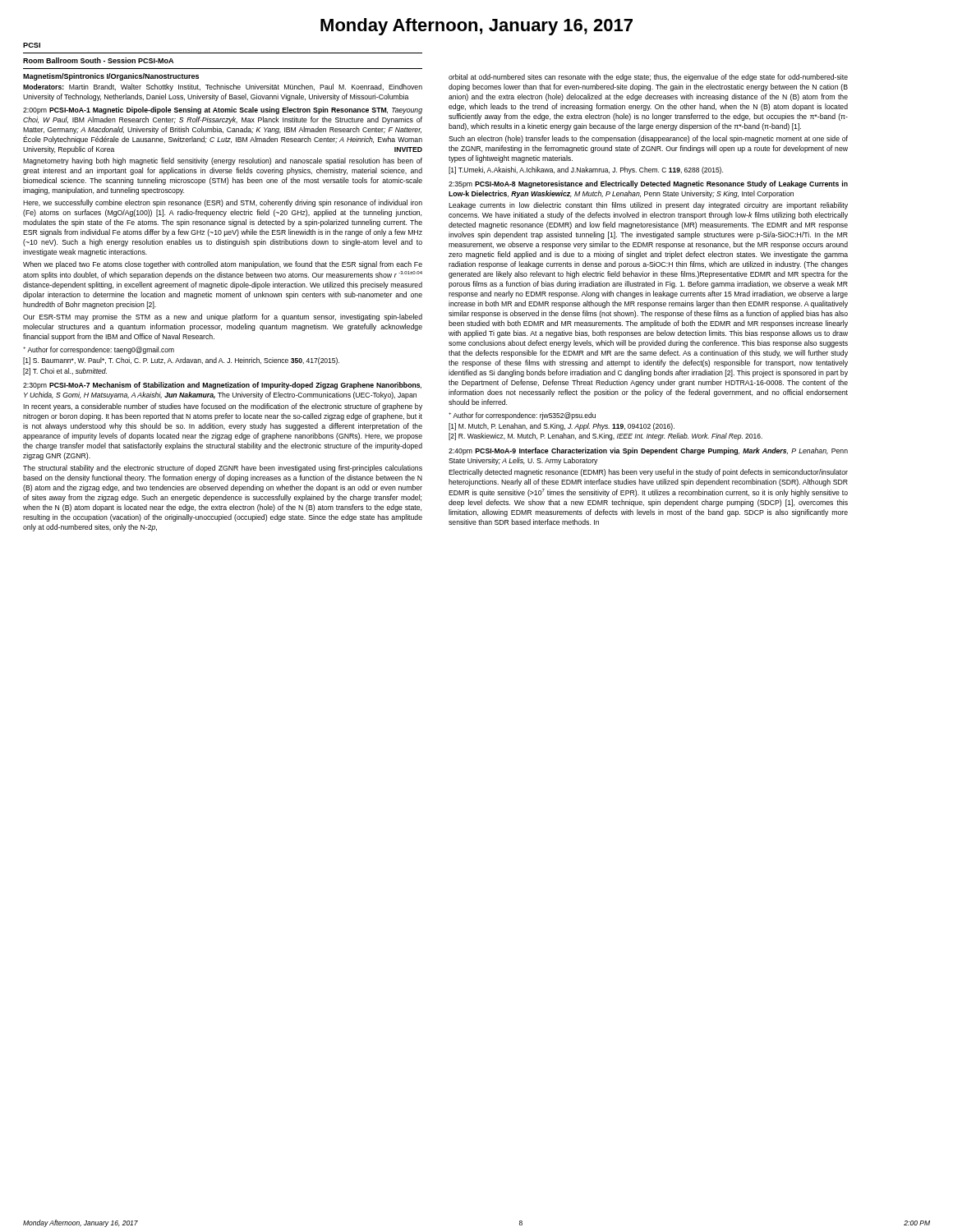Point to the block beginning "2:00pm PCSI-MoA-1 Magnetic Dipole-dipole Sensing at Atomic"
This screenshot has width=953, height=1232.
223,130
